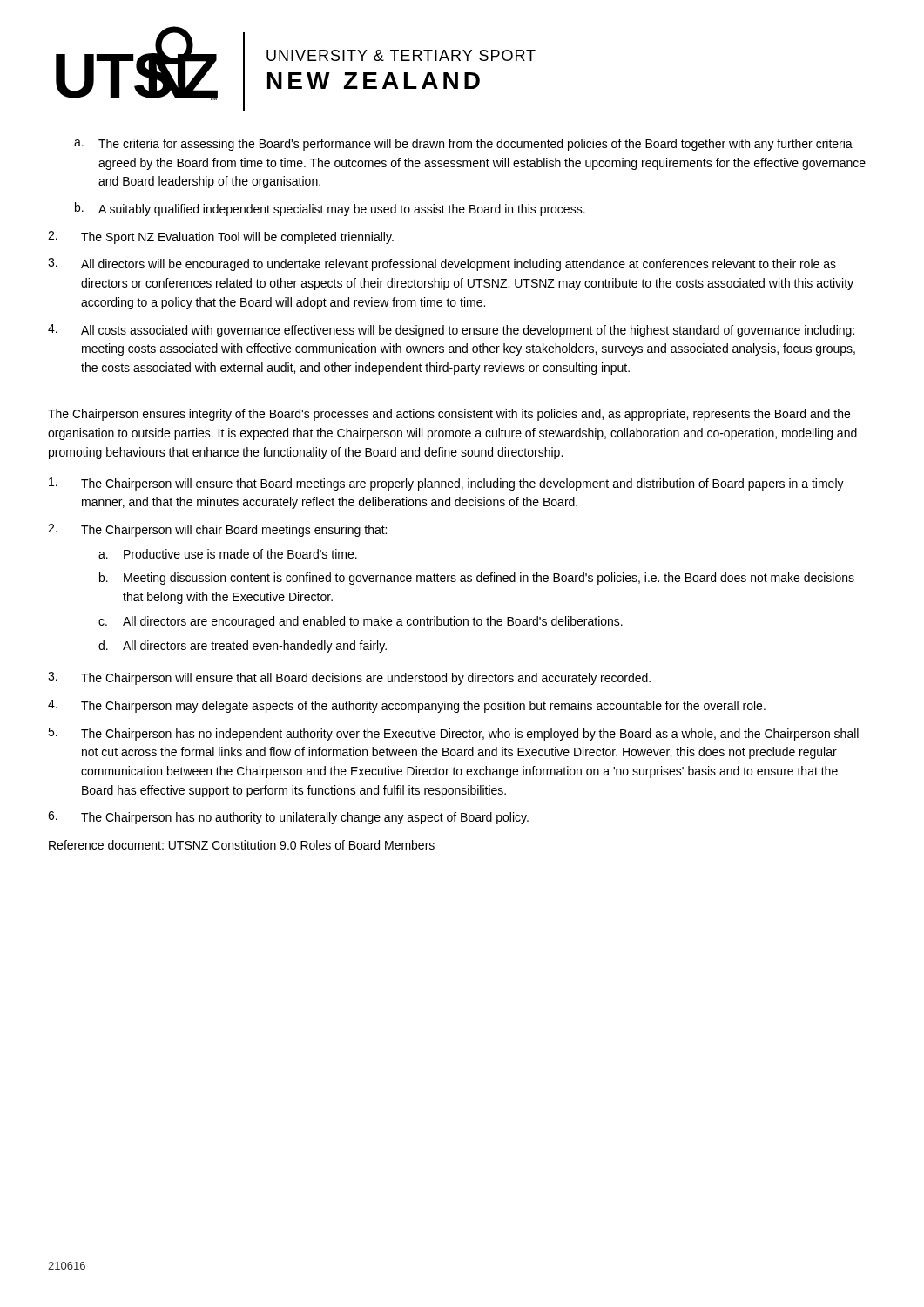Click on the list item with the text "4. The Chairperson may delegate aspects"
This screenshot has width=924, height=1307.
pos(407,706)
